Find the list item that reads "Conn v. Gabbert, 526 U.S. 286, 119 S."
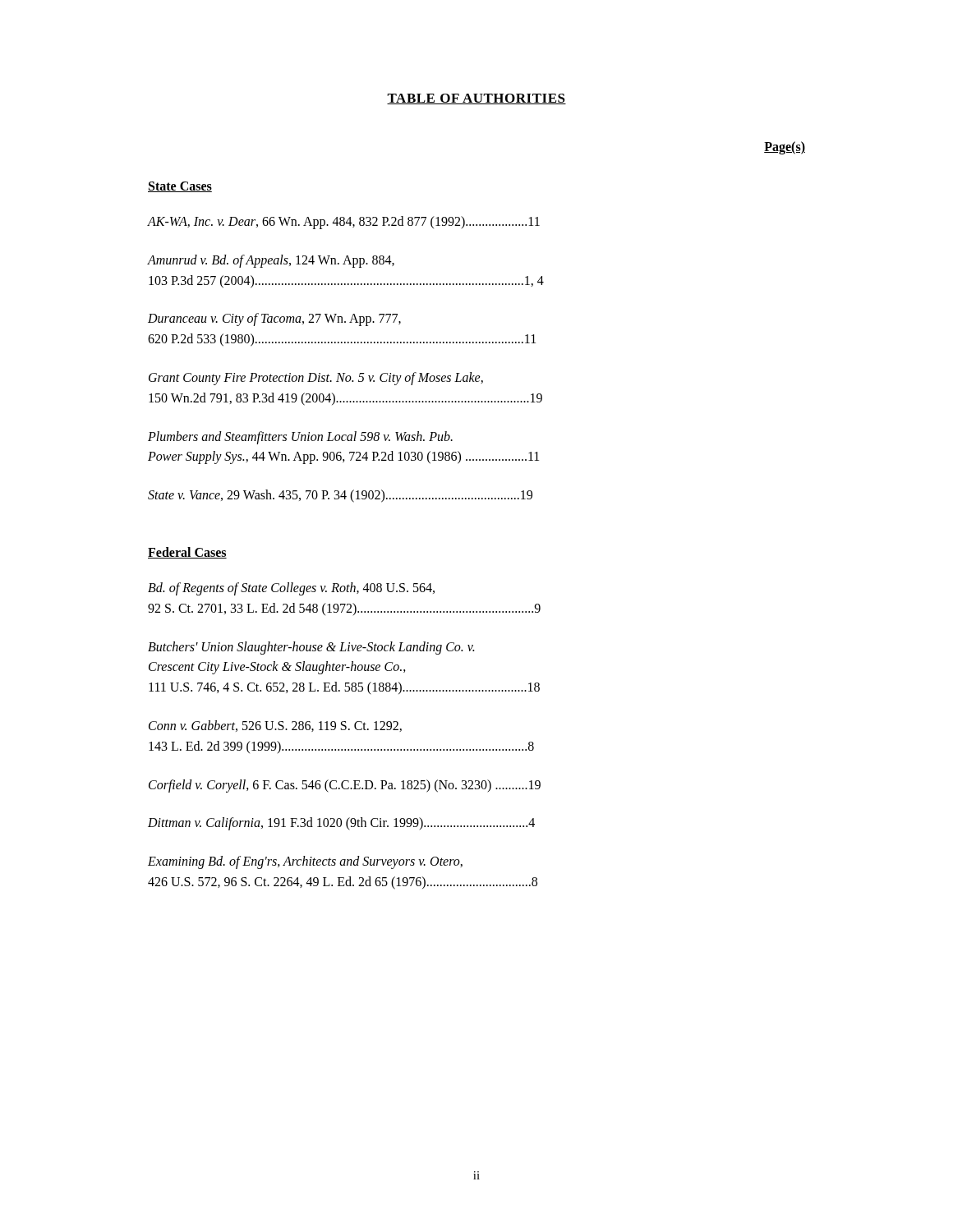 point(341,736)
